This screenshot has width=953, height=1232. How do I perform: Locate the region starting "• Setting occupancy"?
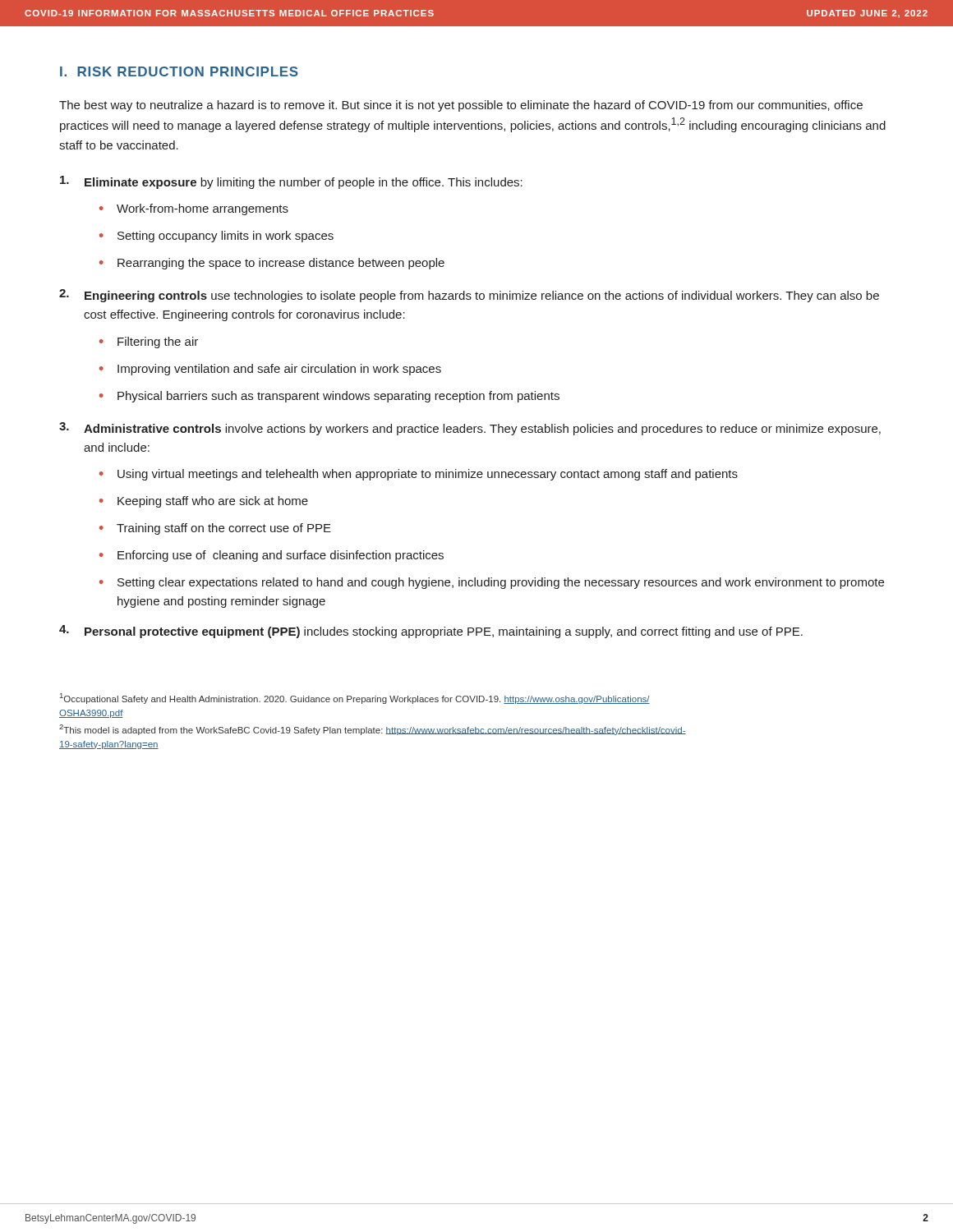[x=216, y=237]
